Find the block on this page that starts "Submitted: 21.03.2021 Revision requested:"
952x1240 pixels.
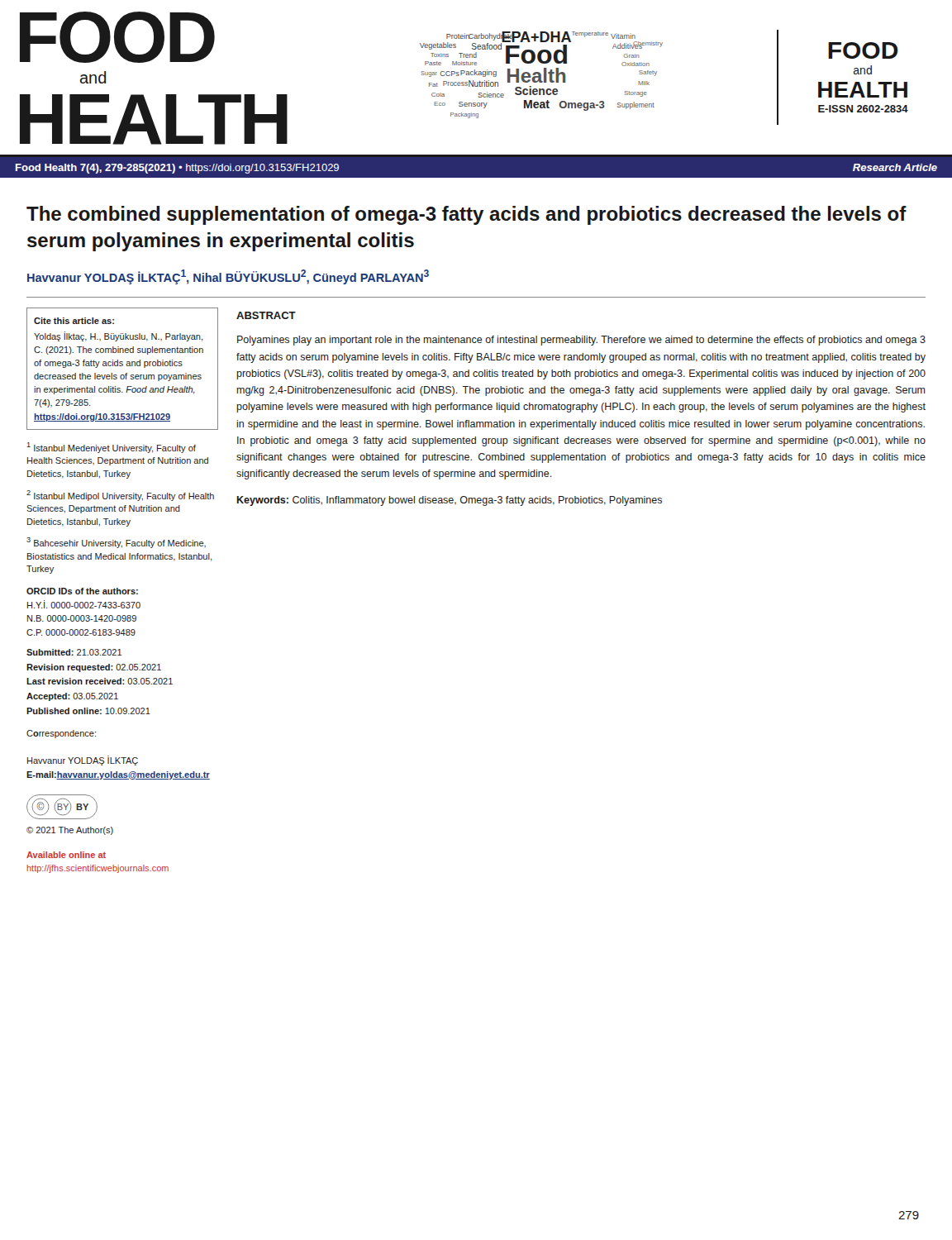point(100,681)
